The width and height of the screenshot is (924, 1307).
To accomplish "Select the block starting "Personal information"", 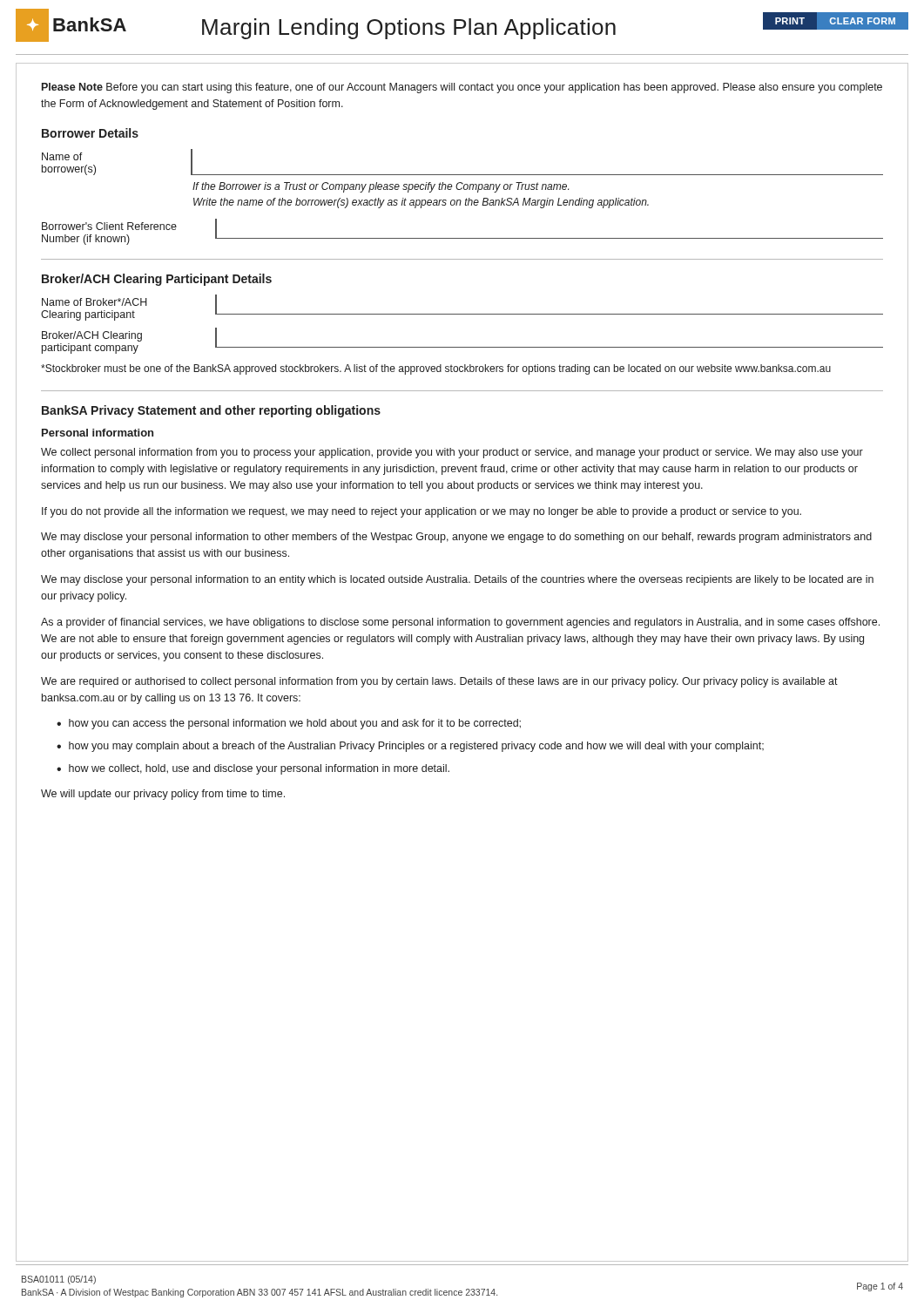I will pyautogui.click(x=98, y=432).
